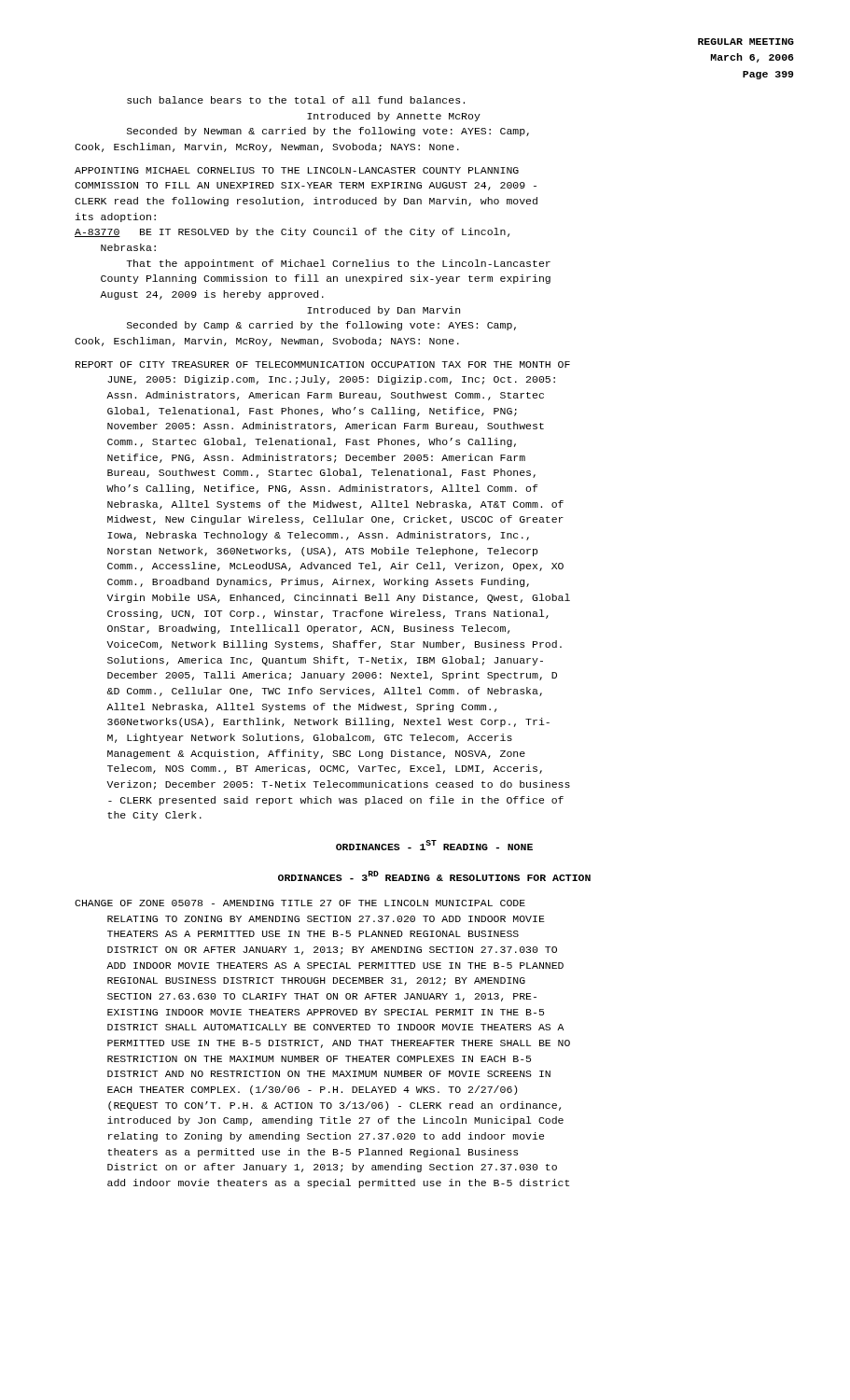
Task: Select the text block that reads "such balance bears to"
Action: [434, 124]
